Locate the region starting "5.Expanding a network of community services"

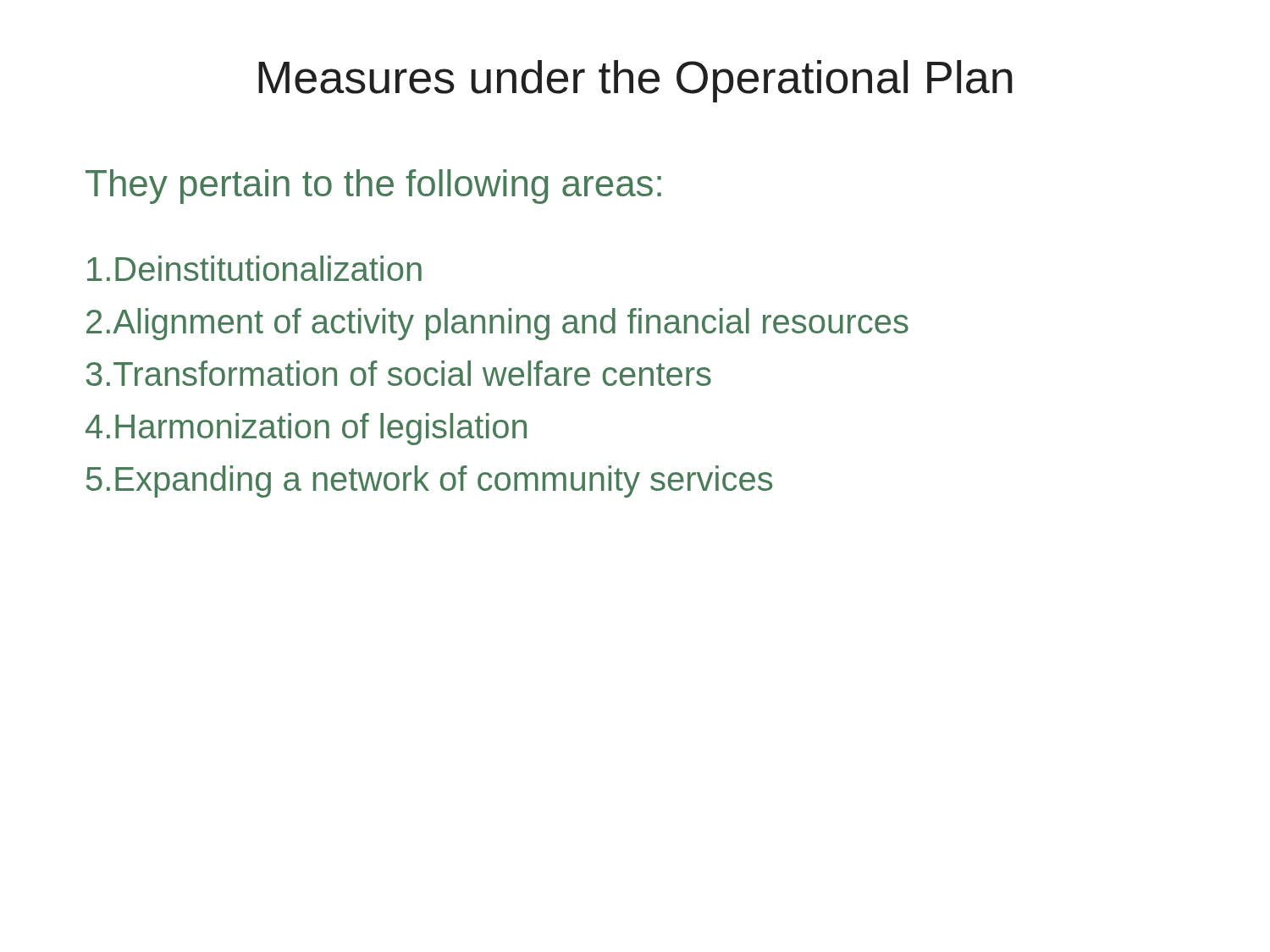(429, 479)
